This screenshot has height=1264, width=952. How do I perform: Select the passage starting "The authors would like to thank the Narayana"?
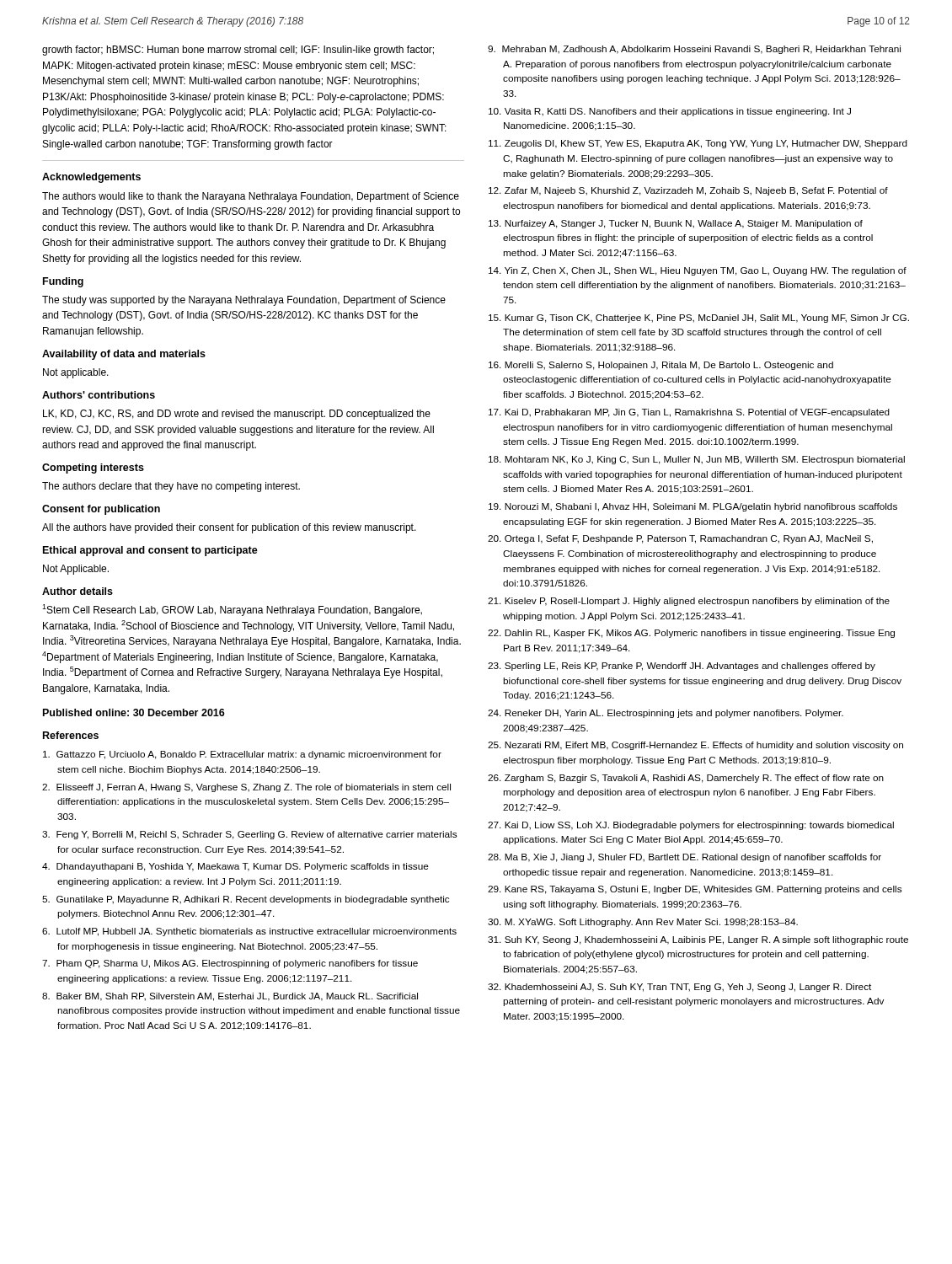[x=251, y=227]
